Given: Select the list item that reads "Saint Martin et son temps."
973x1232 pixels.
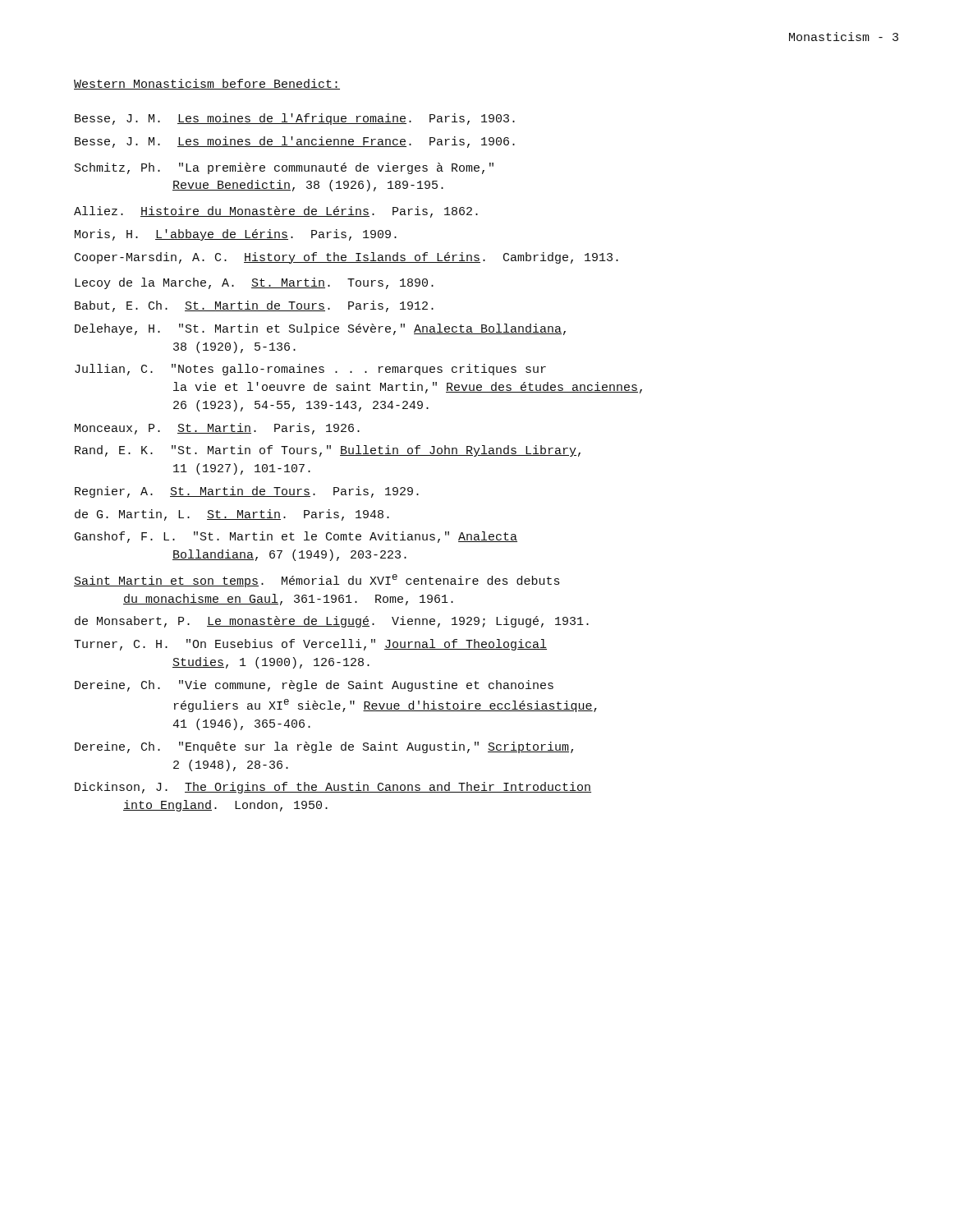Looking at the screenshot, I should [317, 589].
